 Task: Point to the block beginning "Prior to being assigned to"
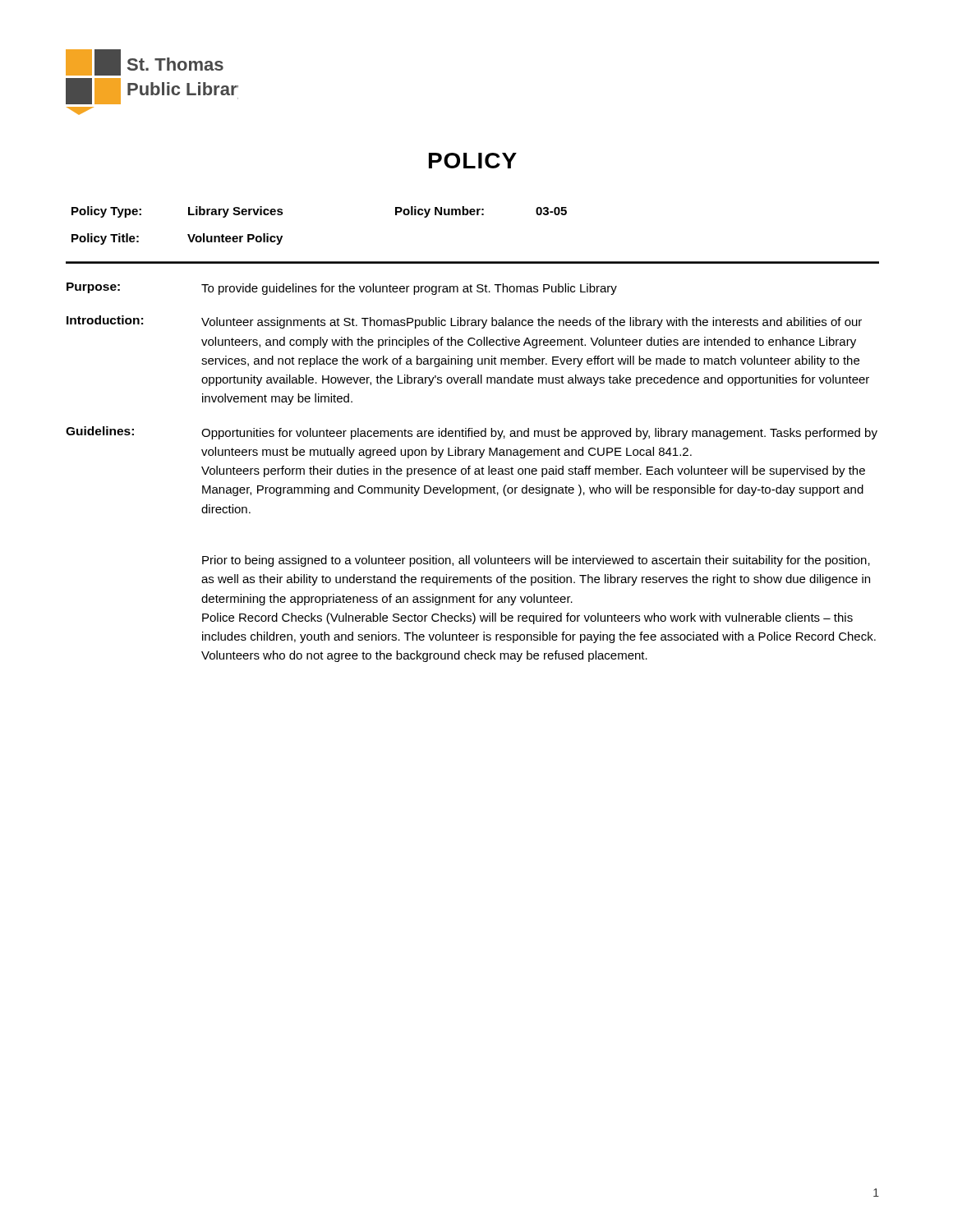[x=540, y=563]
